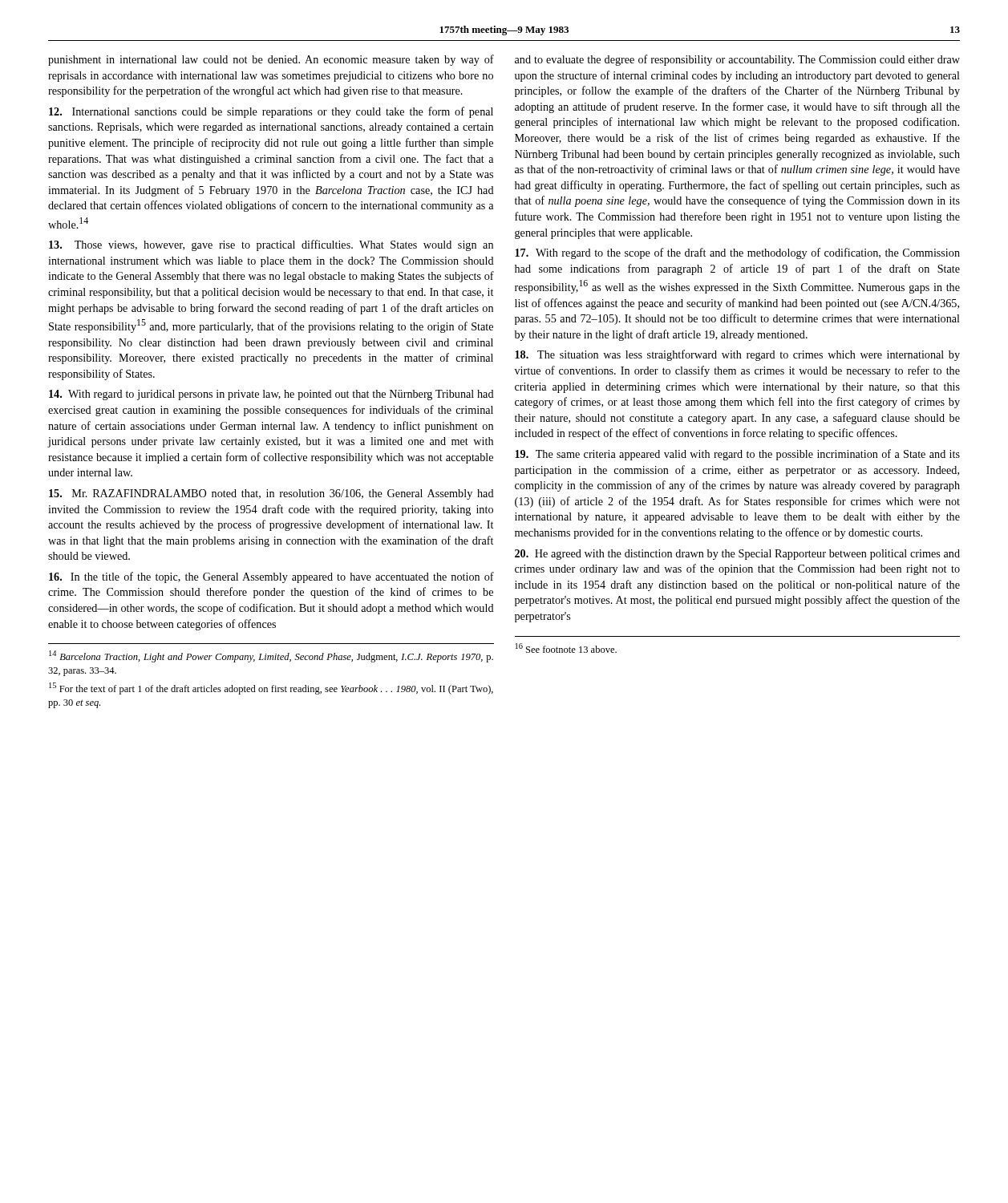Select the passage starting "The same criteria appeared valid with"
The width and height of the screenshot is (1008, 1203).
point(737,494)
